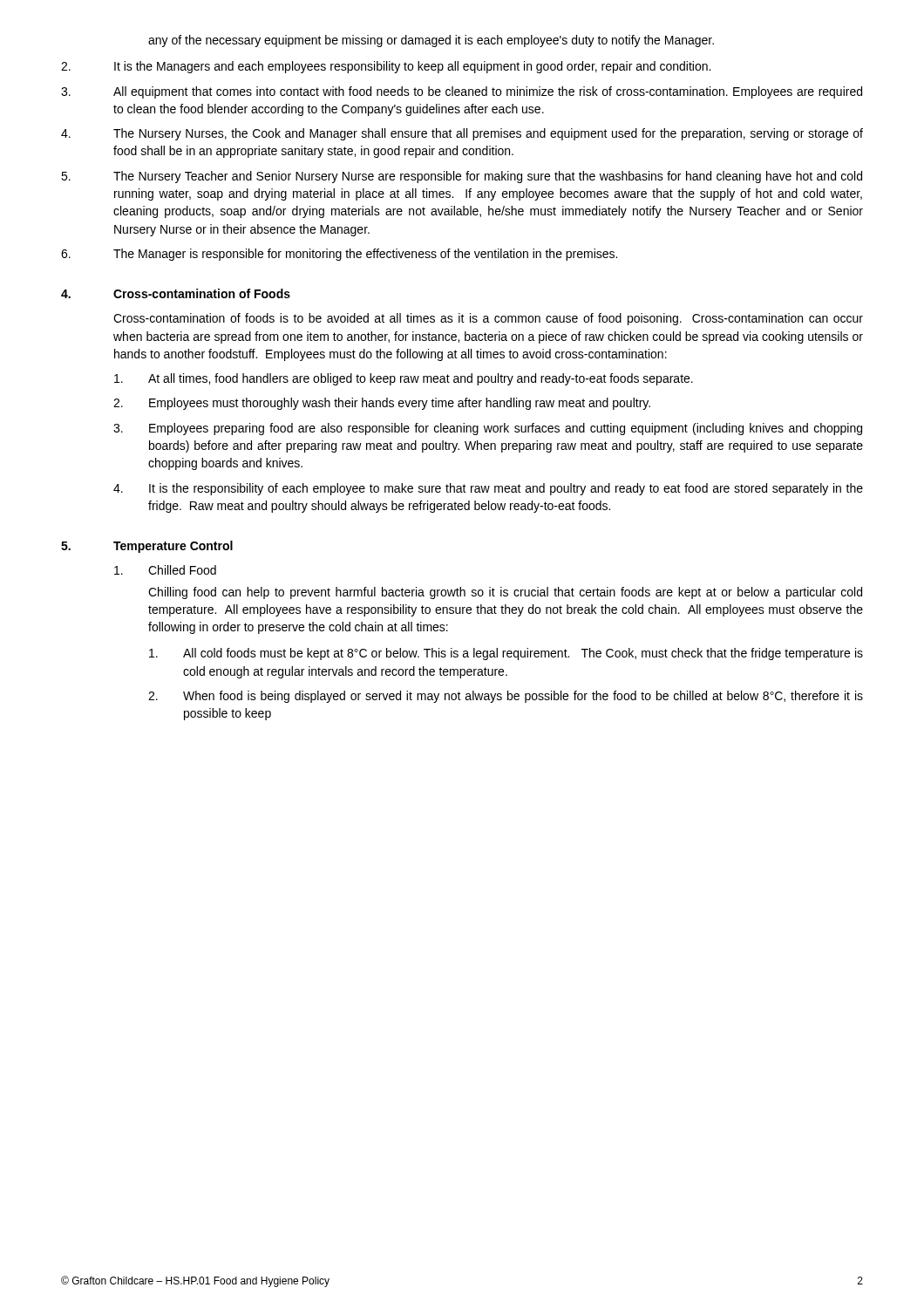The image size is (924, 1308).
Task: Find the list item that says "Chilled Food"
Action: tap(165, 570)
